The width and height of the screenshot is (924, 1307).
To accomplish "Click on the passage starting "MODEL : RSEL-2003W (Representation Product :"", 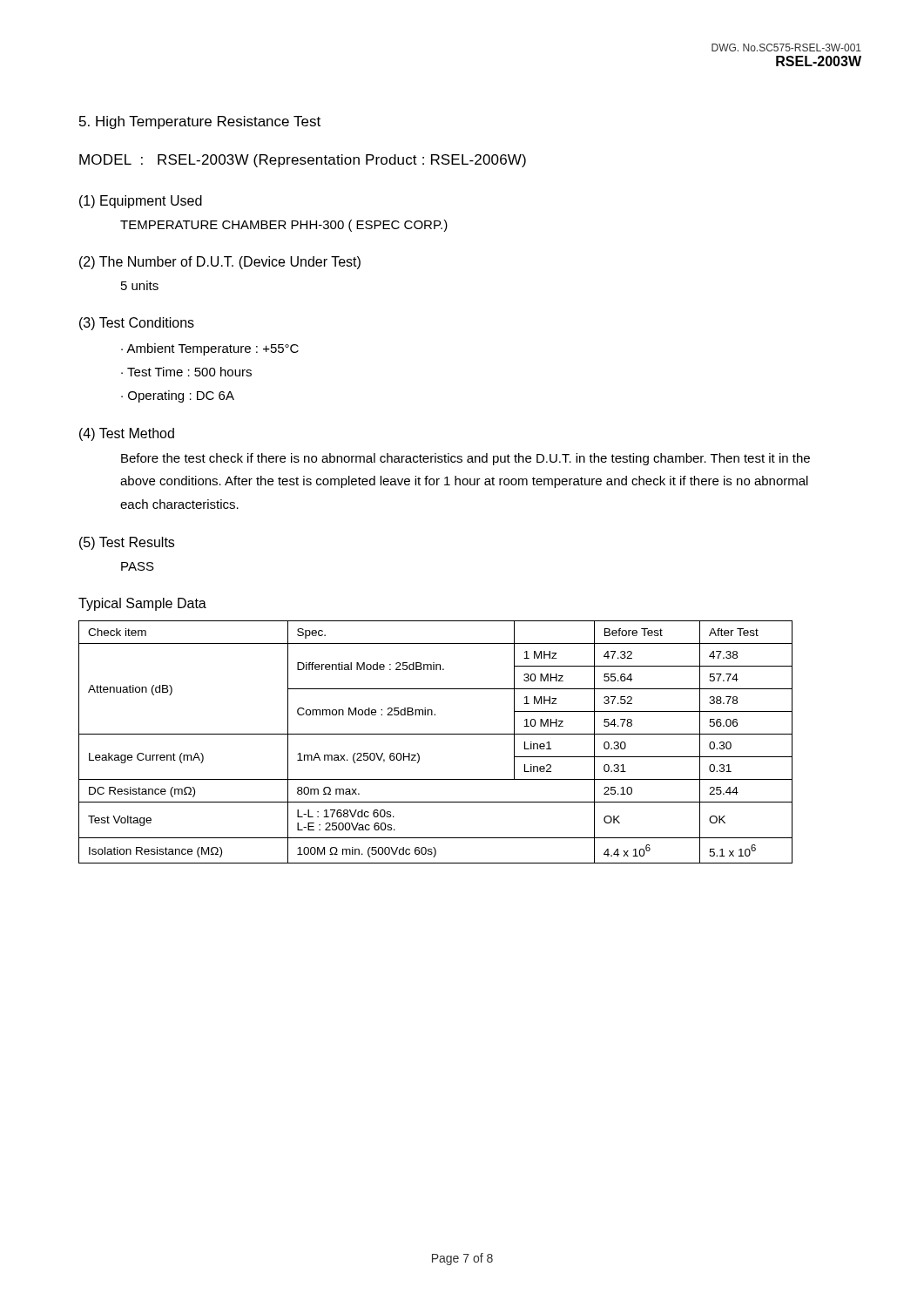I will coord(303,160).
